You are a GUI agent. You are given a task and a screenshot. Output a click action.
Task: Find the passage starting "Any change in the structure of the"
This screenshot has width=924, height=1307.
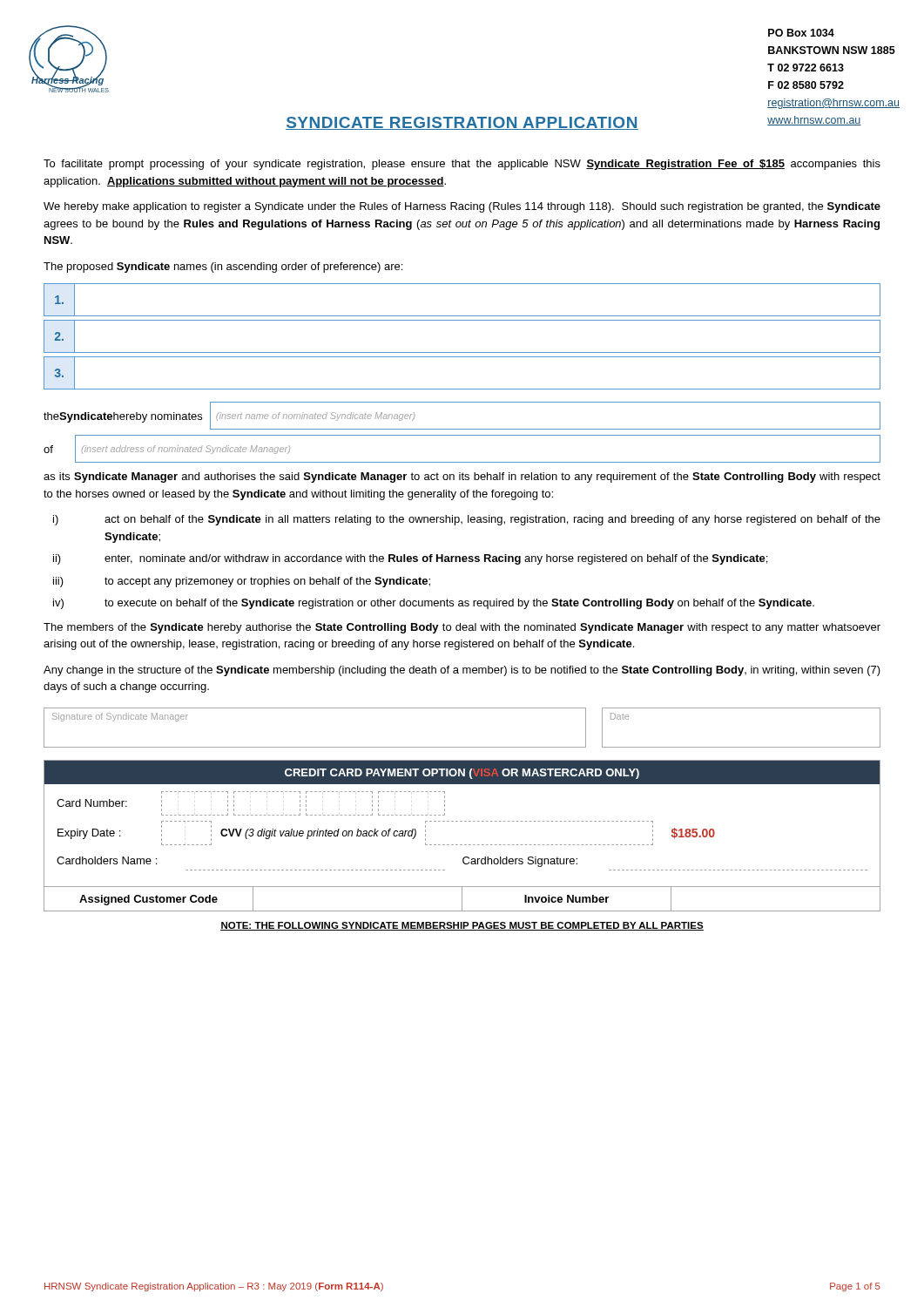click(x=462, y=678)
